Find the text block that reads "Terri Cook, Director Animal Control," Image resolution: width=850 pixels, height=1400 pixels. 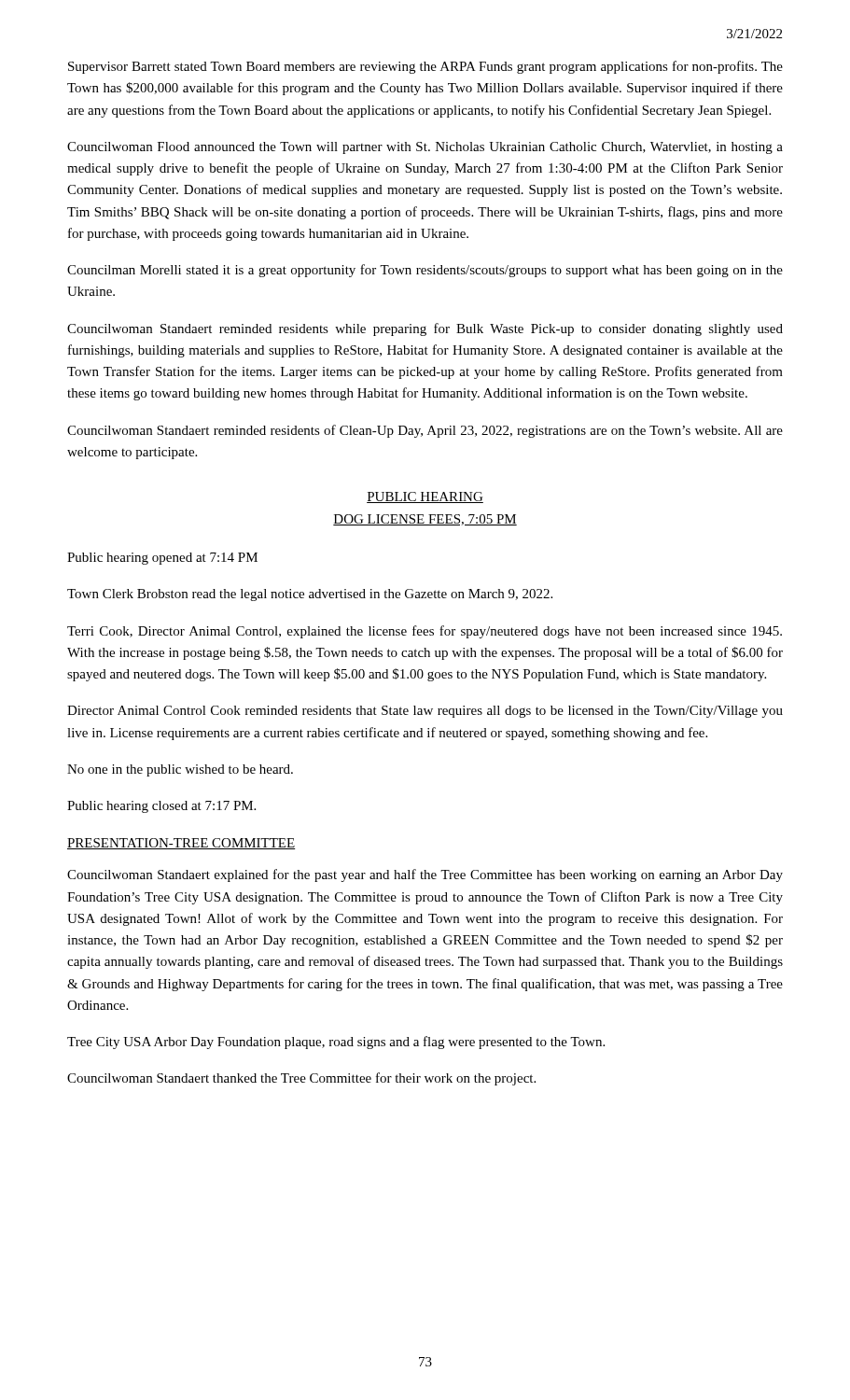(425, 652)
